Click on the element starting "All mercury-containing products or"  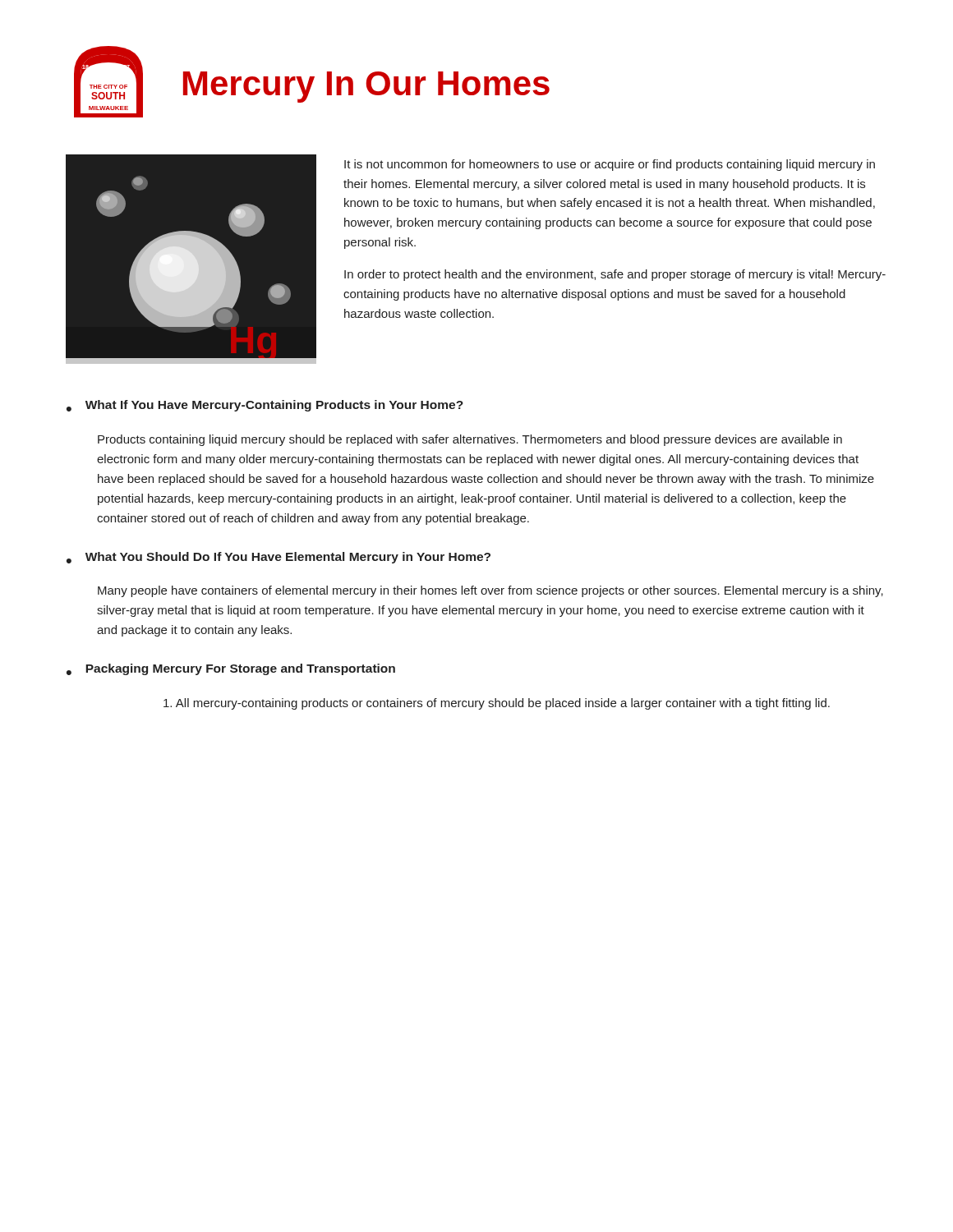coord(525,703)
